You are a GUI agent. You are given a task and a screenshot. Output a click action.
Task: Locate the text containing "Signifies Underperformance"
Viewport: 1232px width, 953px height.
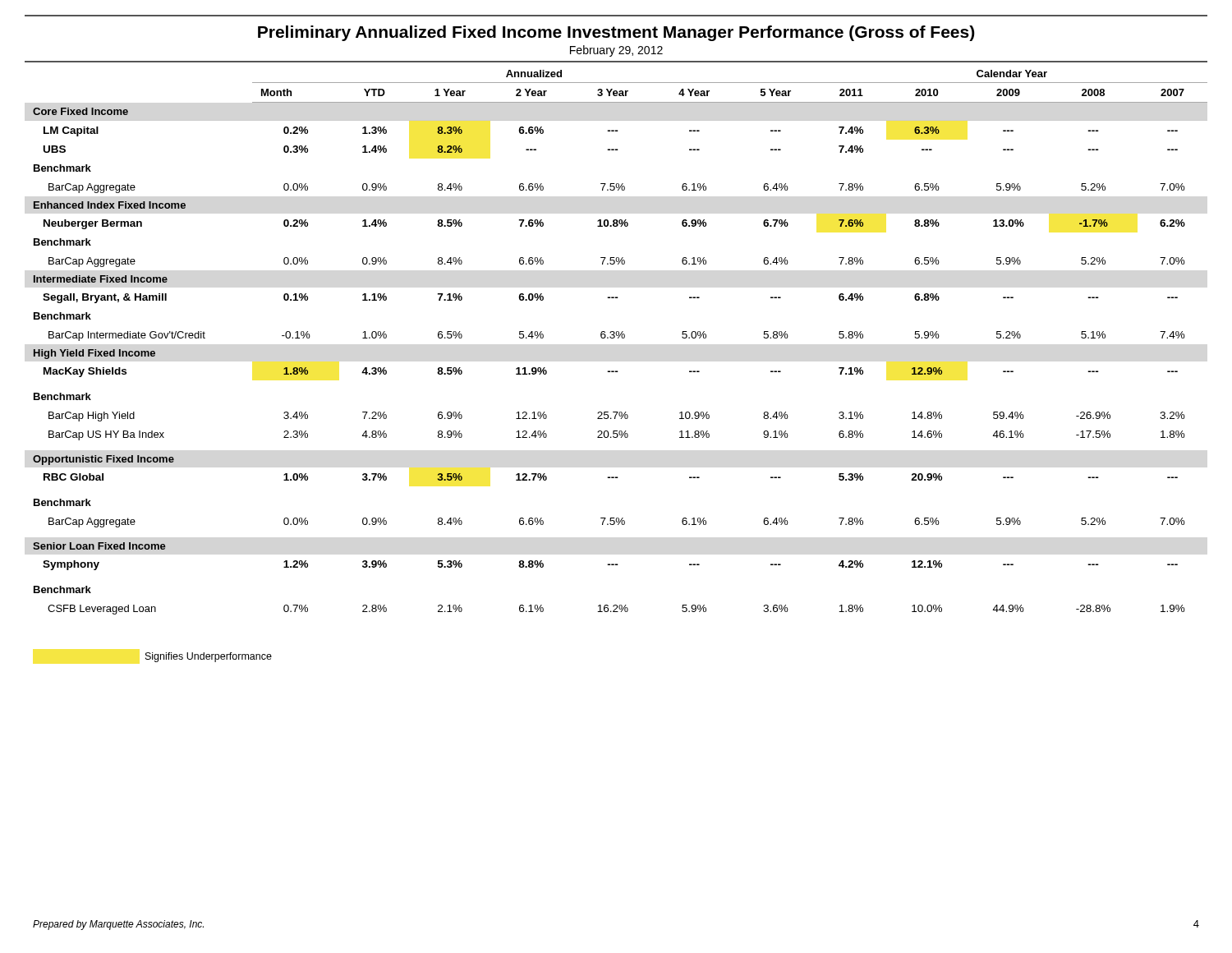[x=152, y=656]
